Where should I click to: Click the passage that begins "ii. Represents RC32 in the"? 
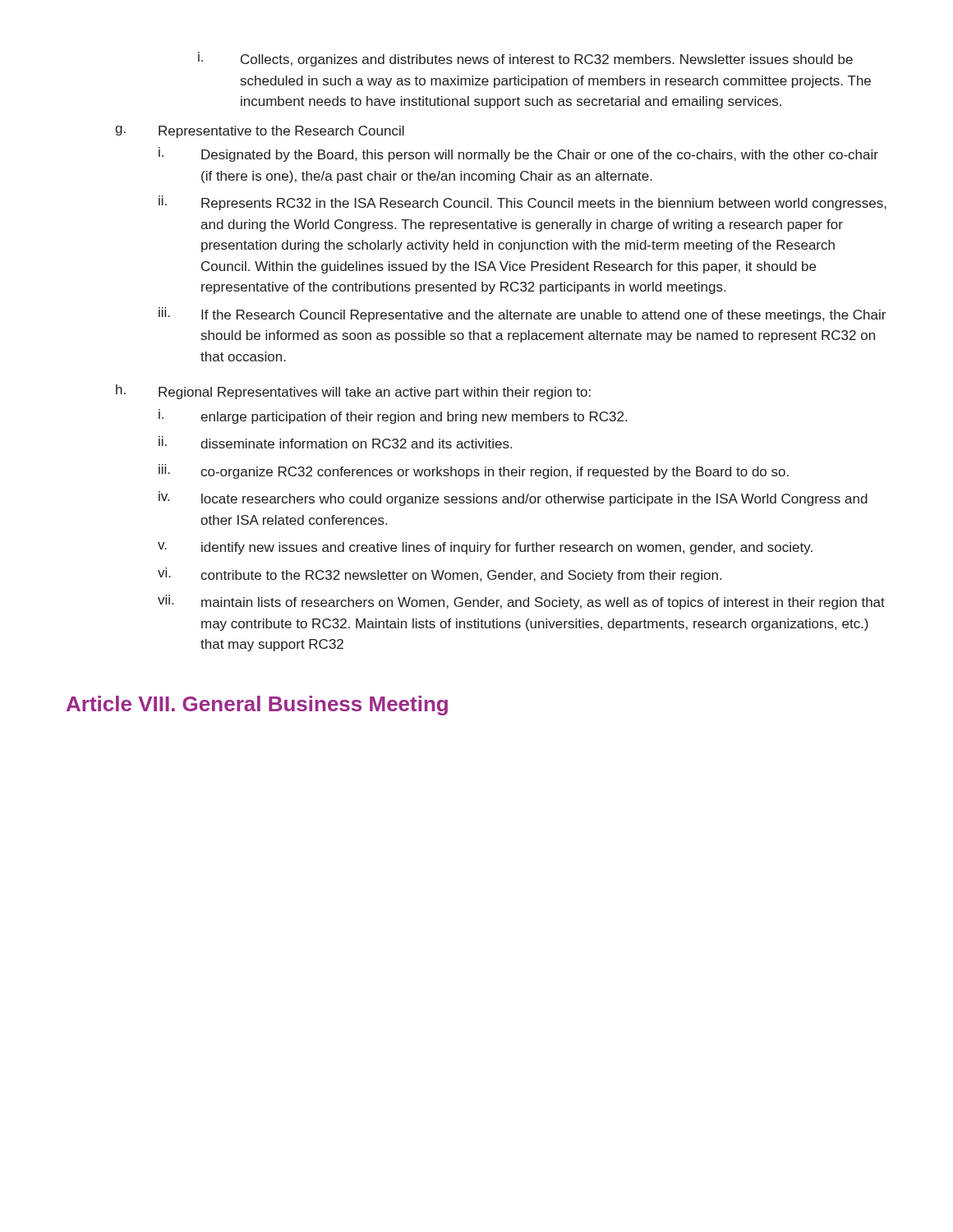522,245
